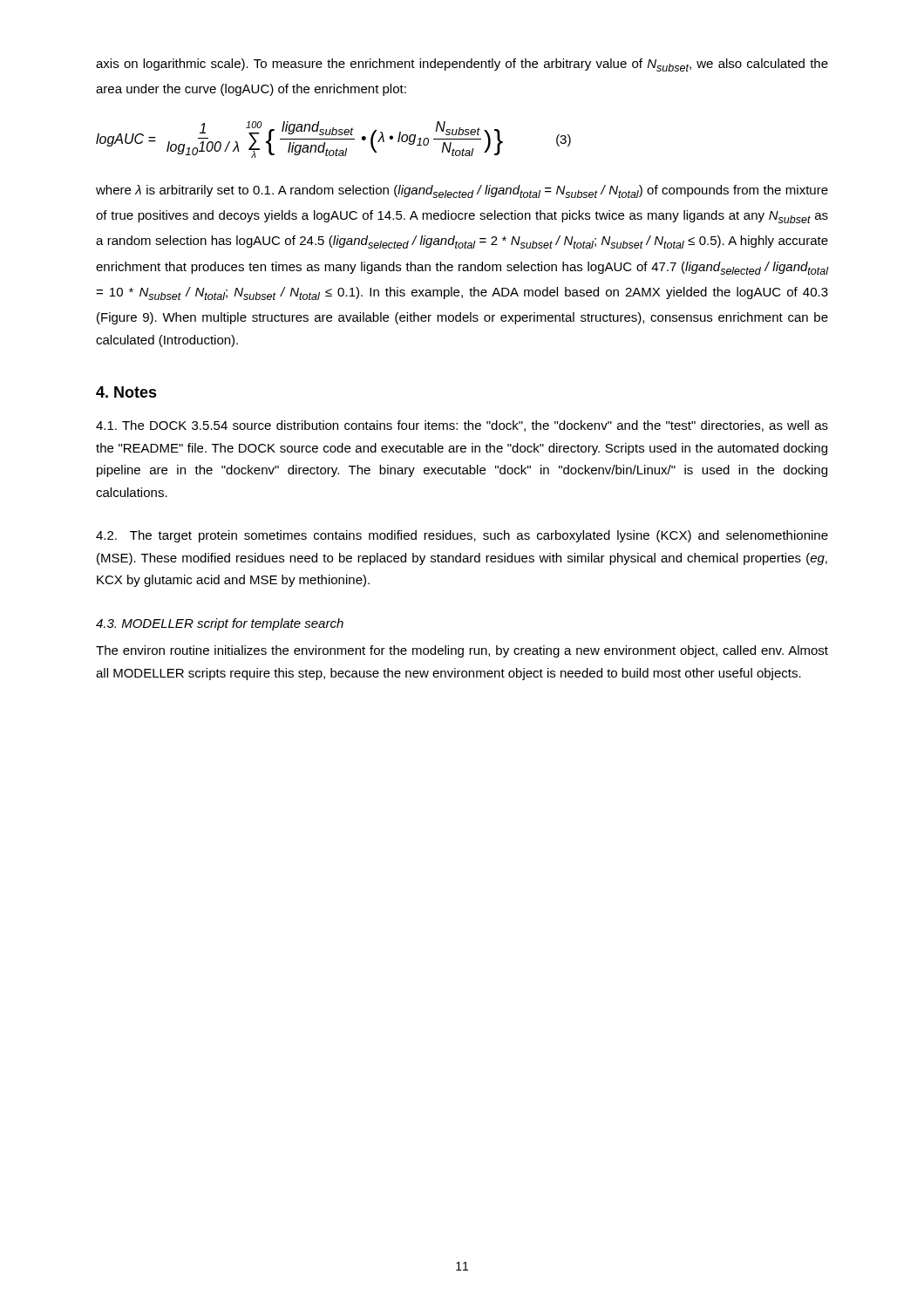Locate the text block that says "1. The DOCK 3.5.54 source distribution contains four"

point(462,458)
